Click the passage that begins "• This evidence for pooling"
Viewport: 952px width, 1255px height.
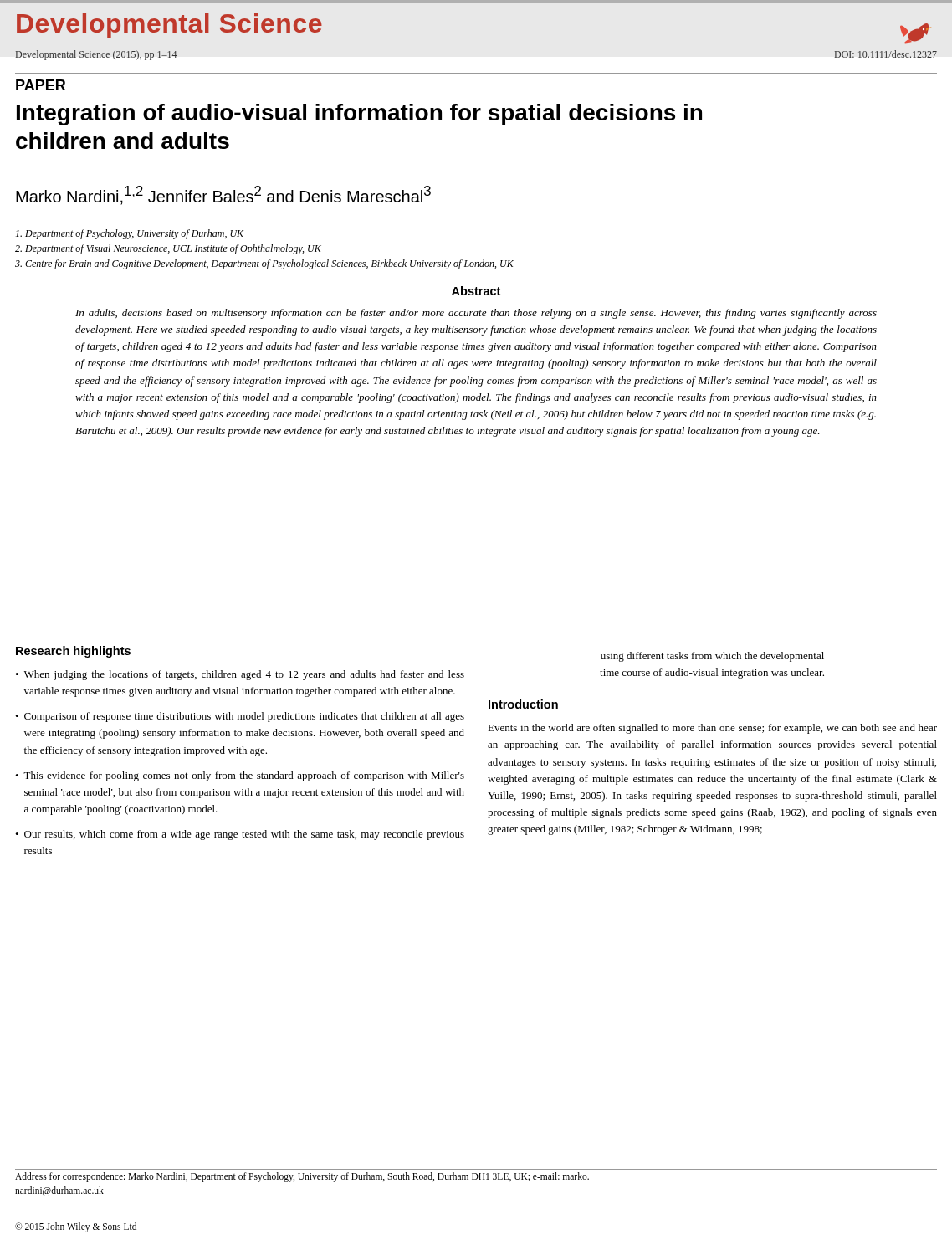click(x=240, y=792)
